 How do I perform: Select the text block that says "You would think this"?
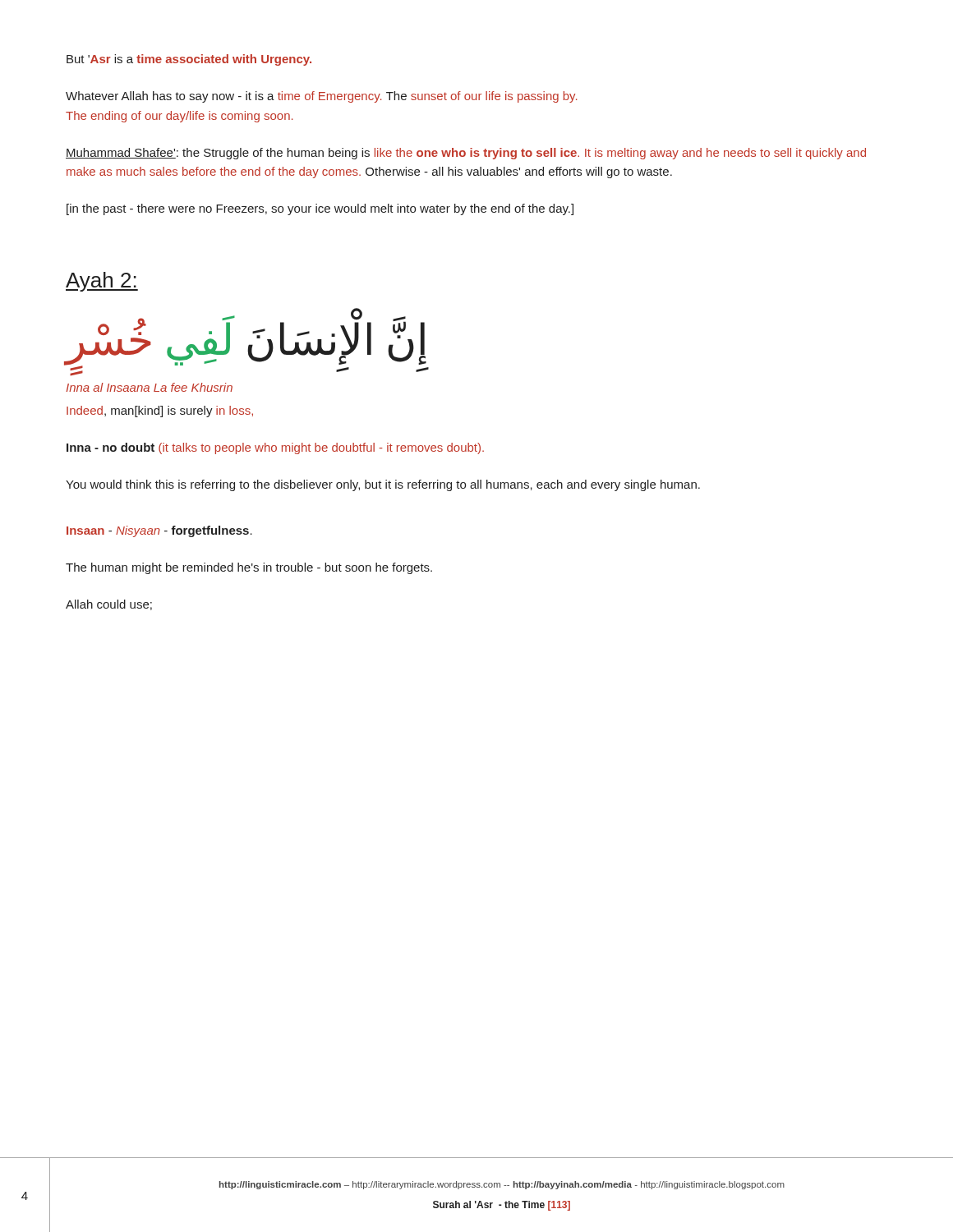383,484
